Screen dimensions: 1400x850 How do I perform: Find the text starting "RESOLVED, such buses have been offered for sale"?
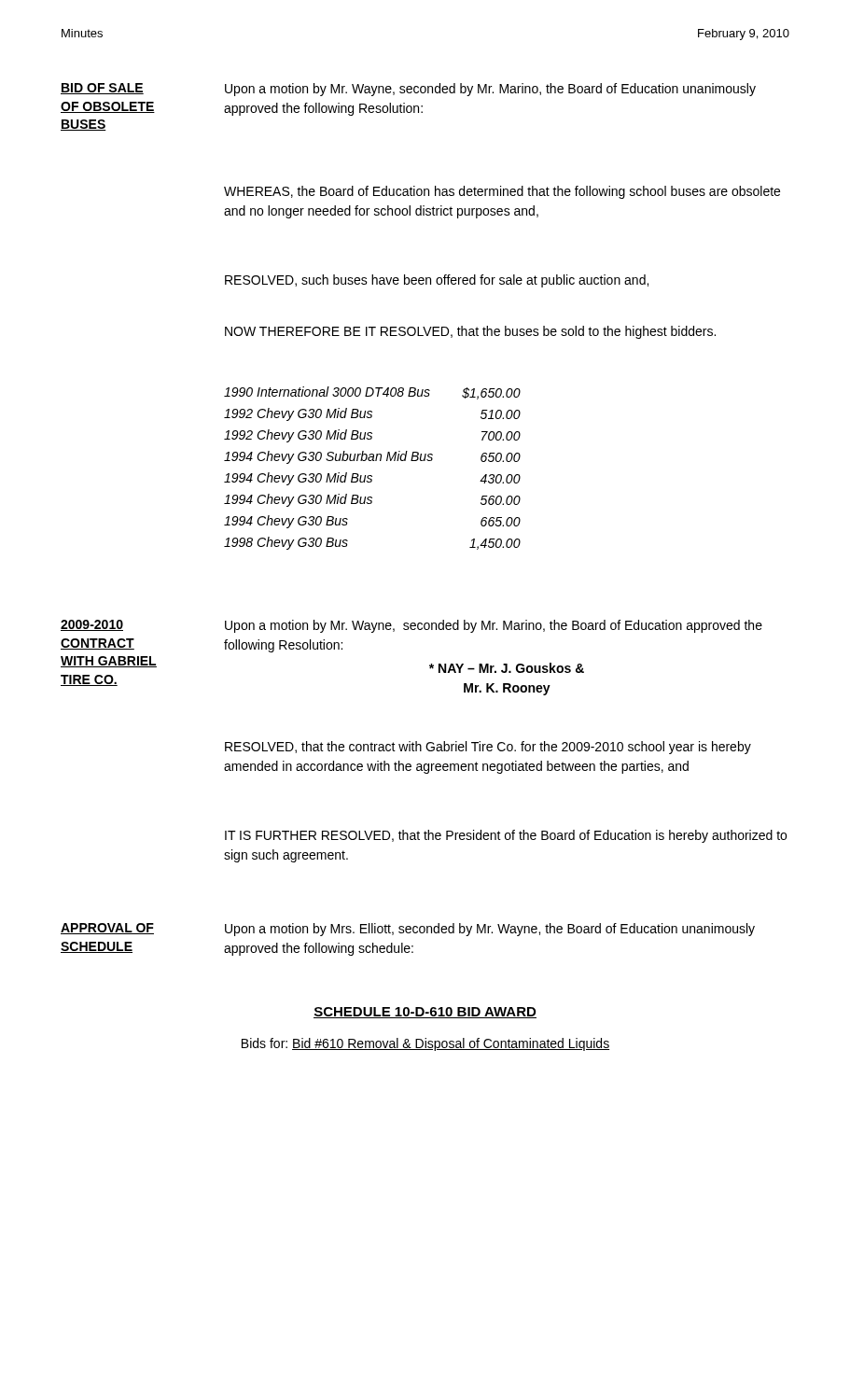[437, 280]
